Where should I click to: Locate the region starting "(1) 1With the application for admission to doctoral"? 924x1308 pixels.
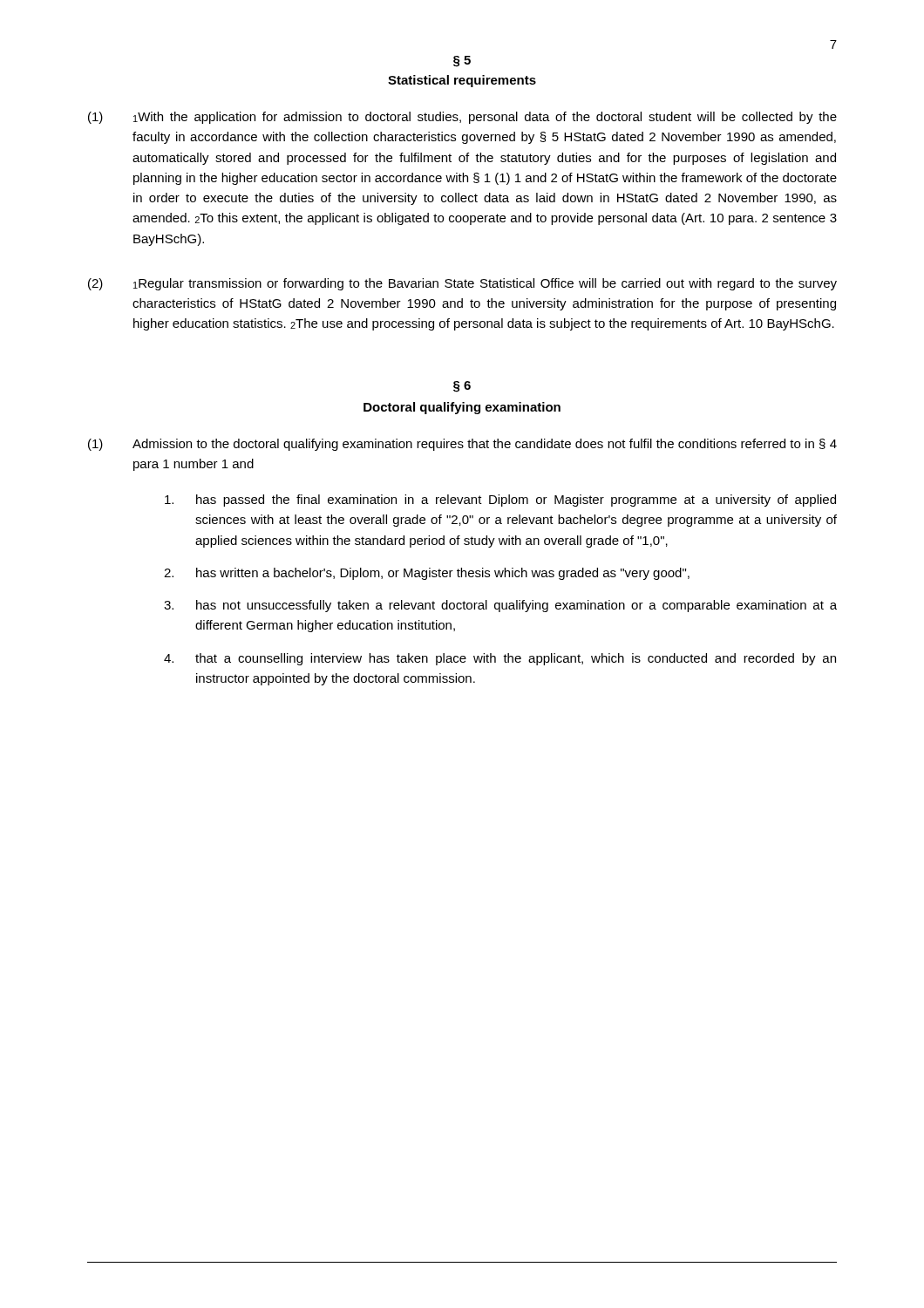[x=462, y=177]
